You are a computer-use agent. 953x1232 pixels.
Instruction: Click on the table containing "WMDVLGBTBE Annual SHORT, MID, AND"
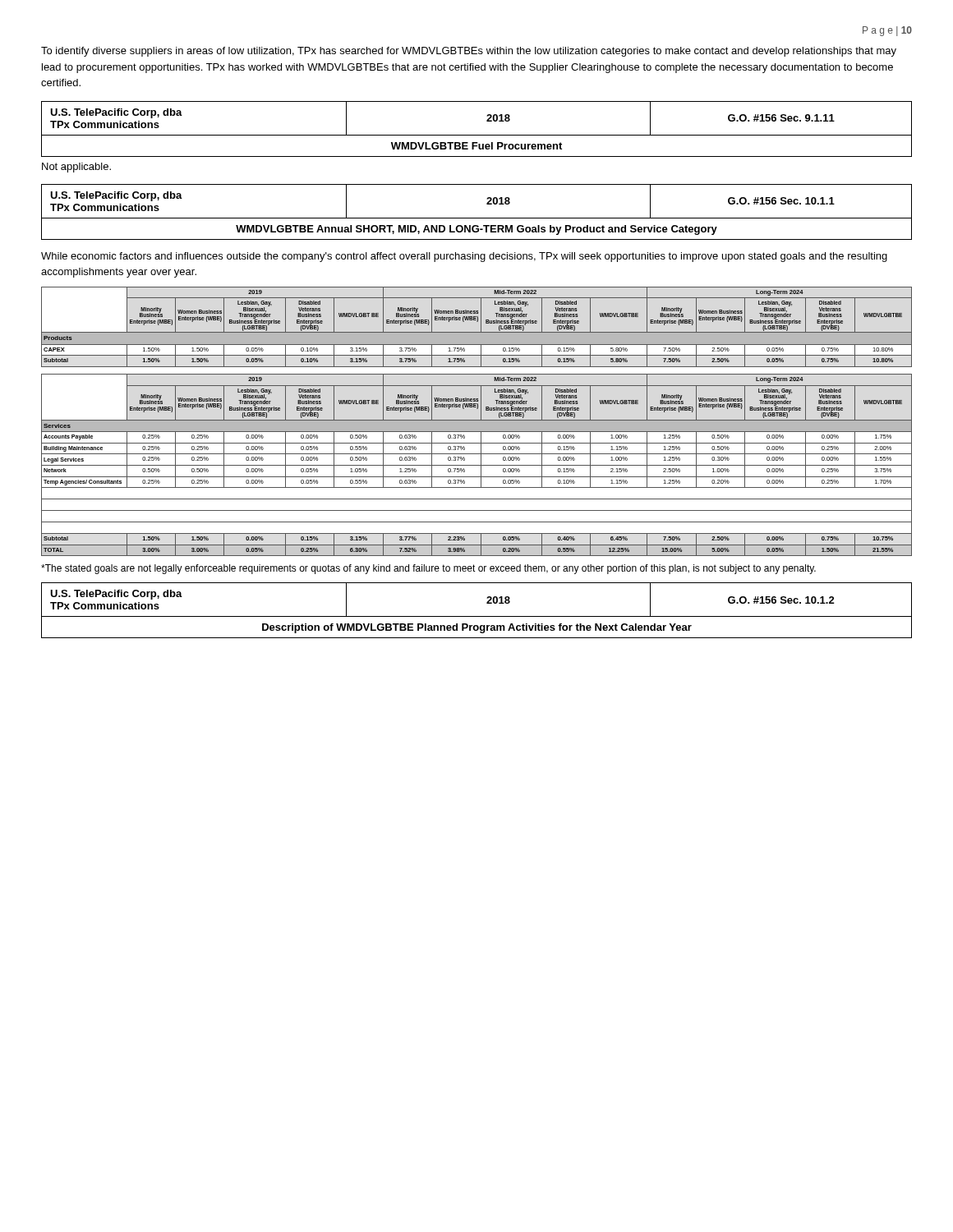click(x=476, y=211)
